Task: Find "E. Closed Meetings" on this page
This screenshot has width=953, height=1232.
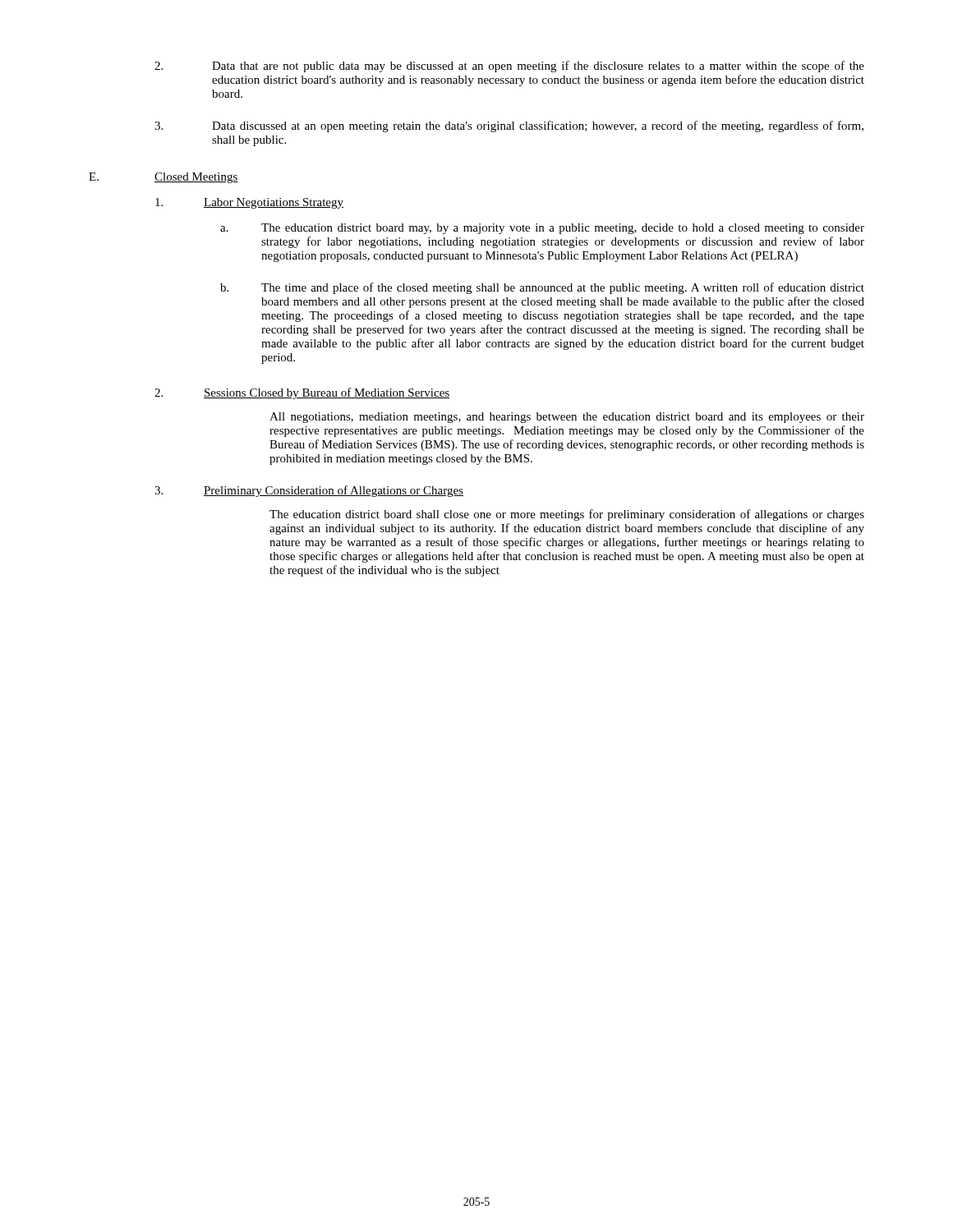Action: [163, 178]
